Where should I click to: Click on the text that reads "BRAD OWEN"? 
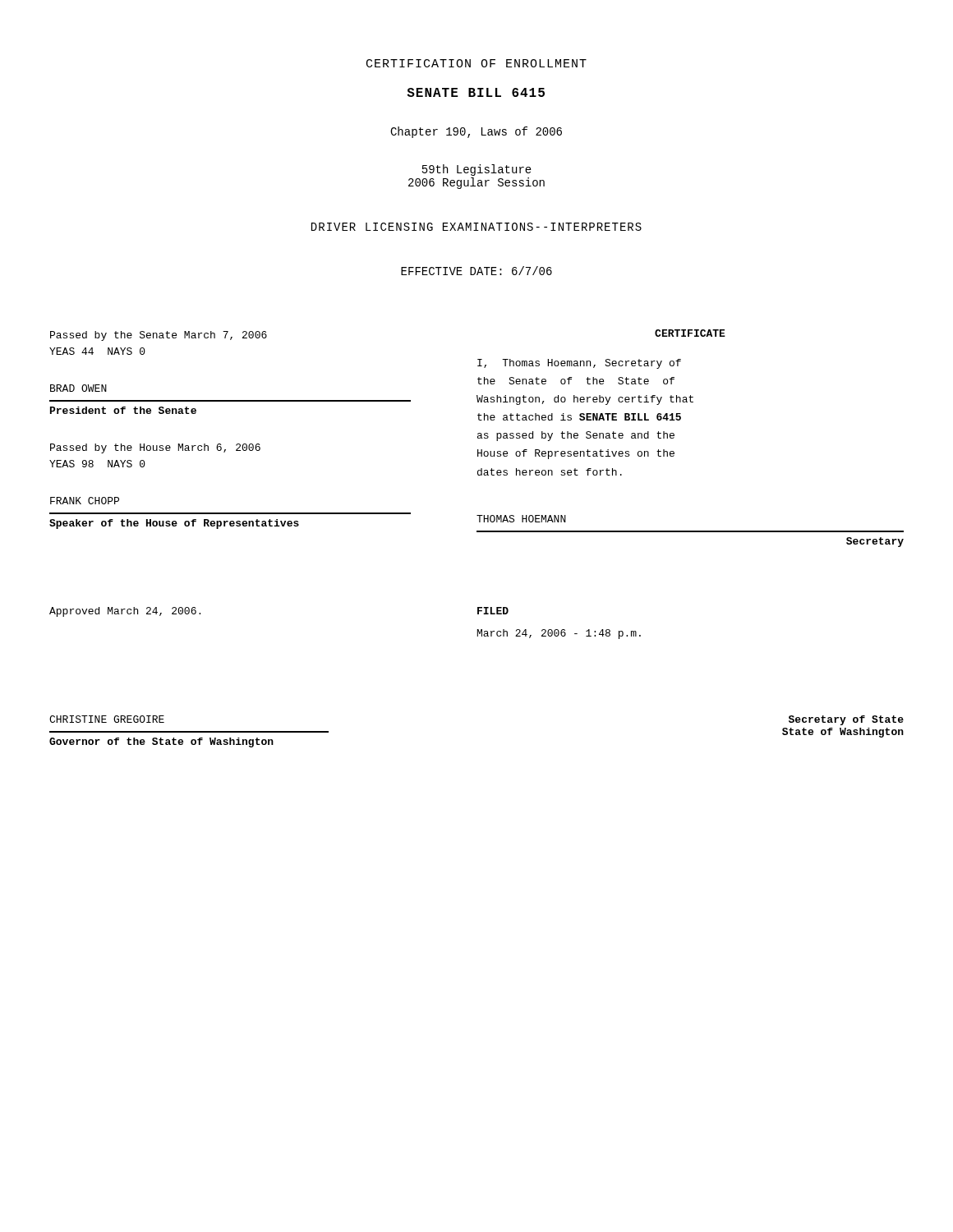point(78,389)
